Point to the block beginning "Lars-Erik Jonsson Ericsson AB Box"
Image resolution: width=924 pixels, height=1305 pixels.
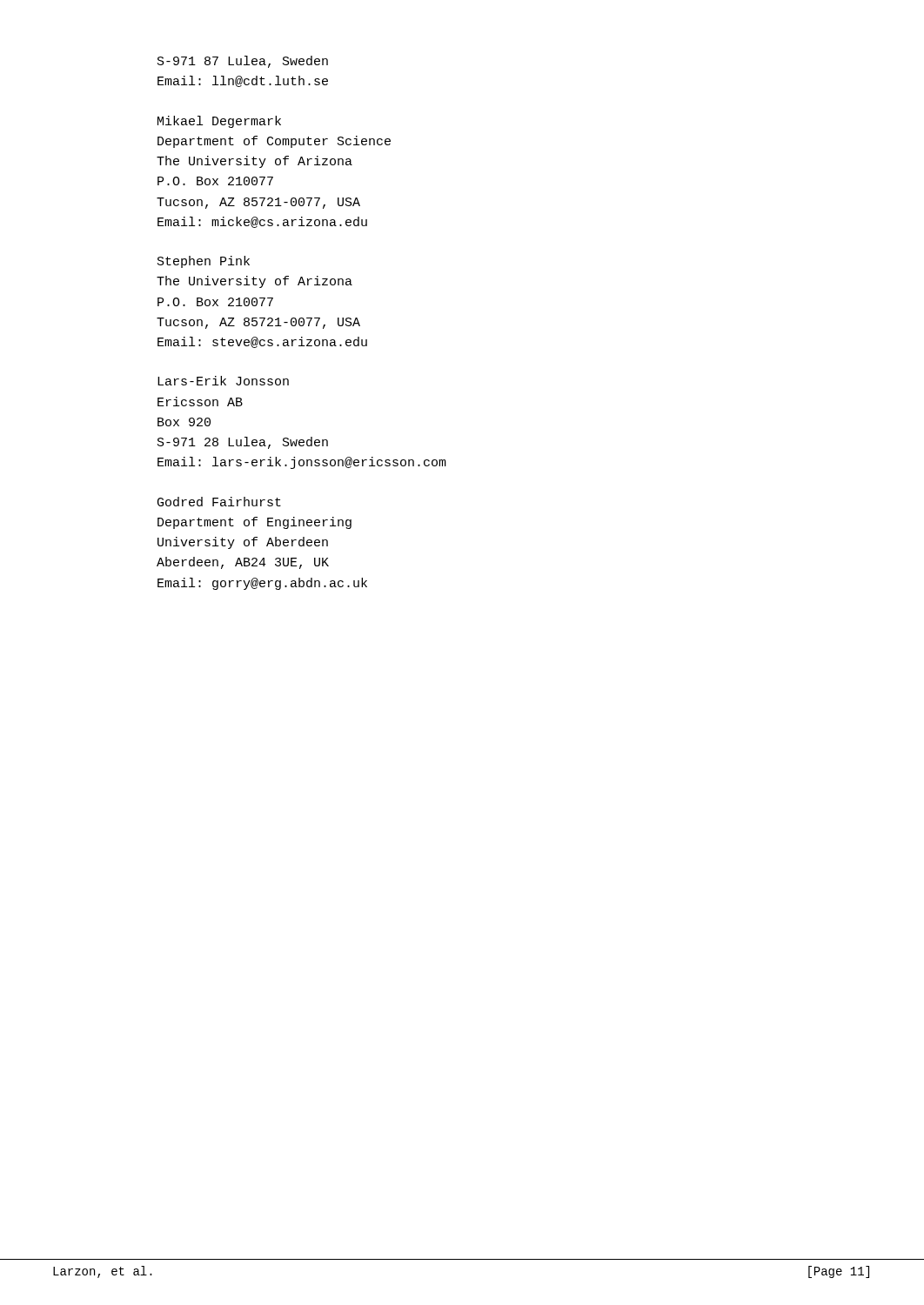point(223,381)
